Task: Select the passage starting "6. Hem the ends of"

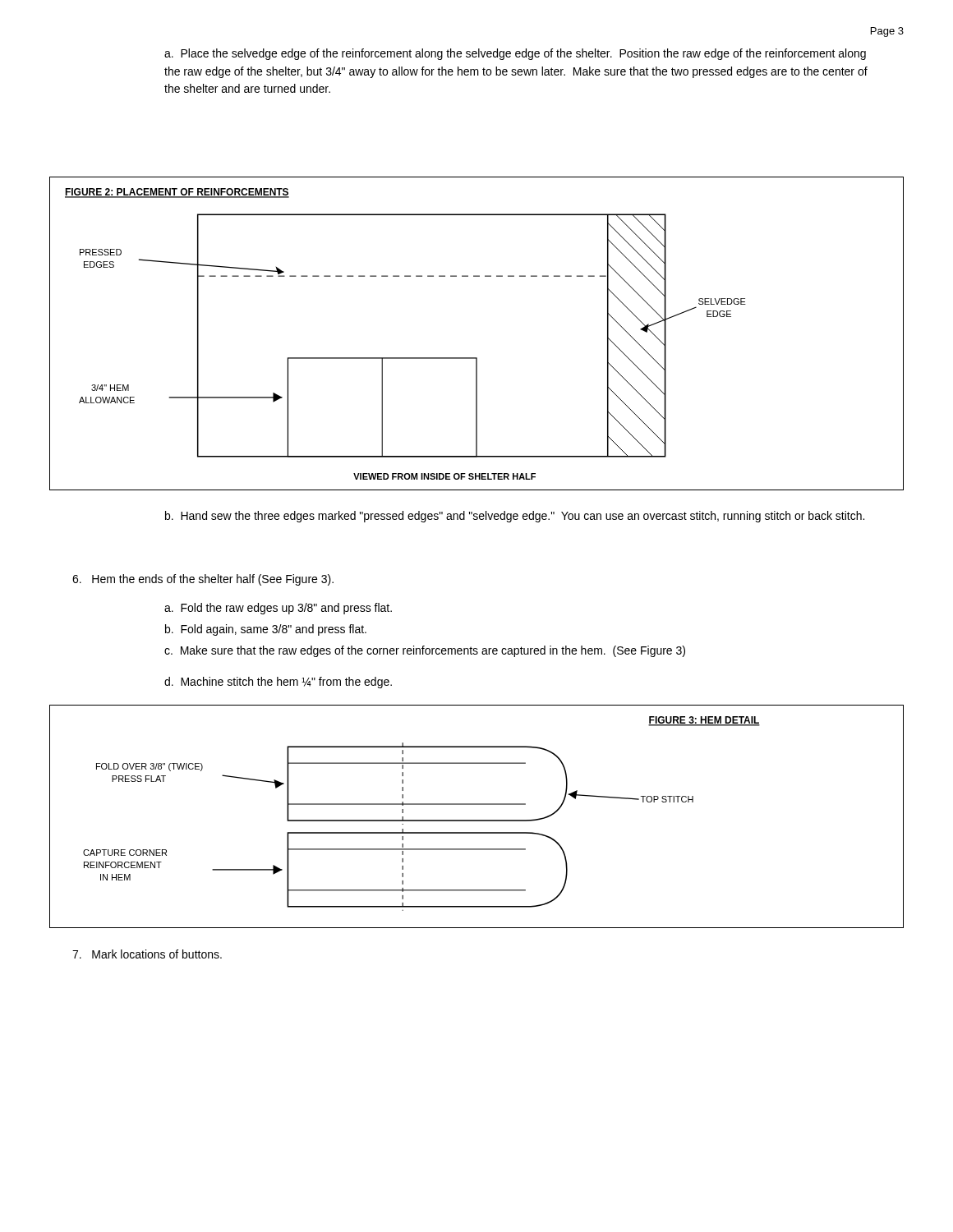Action: (x=203, y=579)
